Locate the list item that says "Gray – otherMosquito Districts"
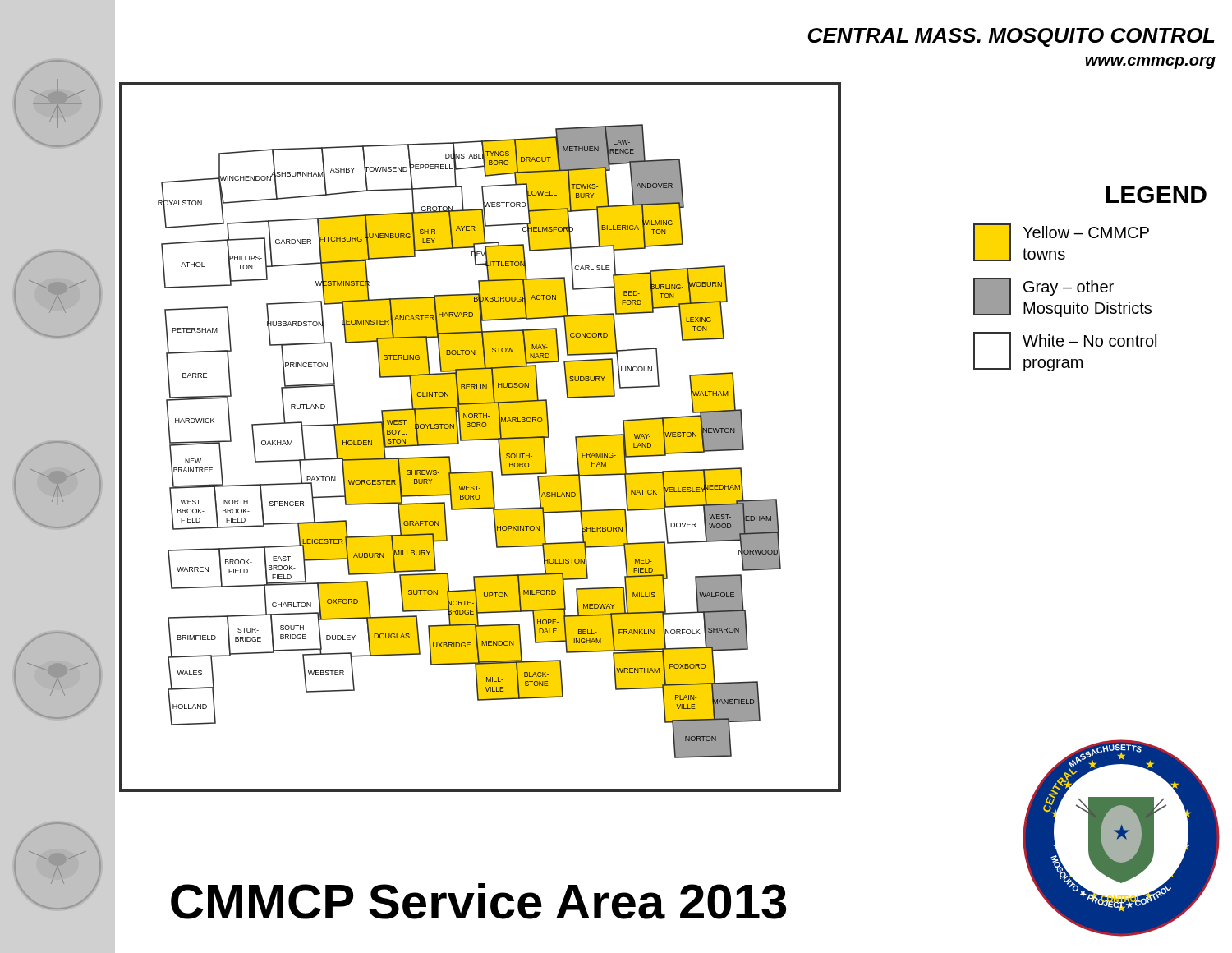The height and width of the screenshot is (953, 1232). click(x=1063, y=297)
